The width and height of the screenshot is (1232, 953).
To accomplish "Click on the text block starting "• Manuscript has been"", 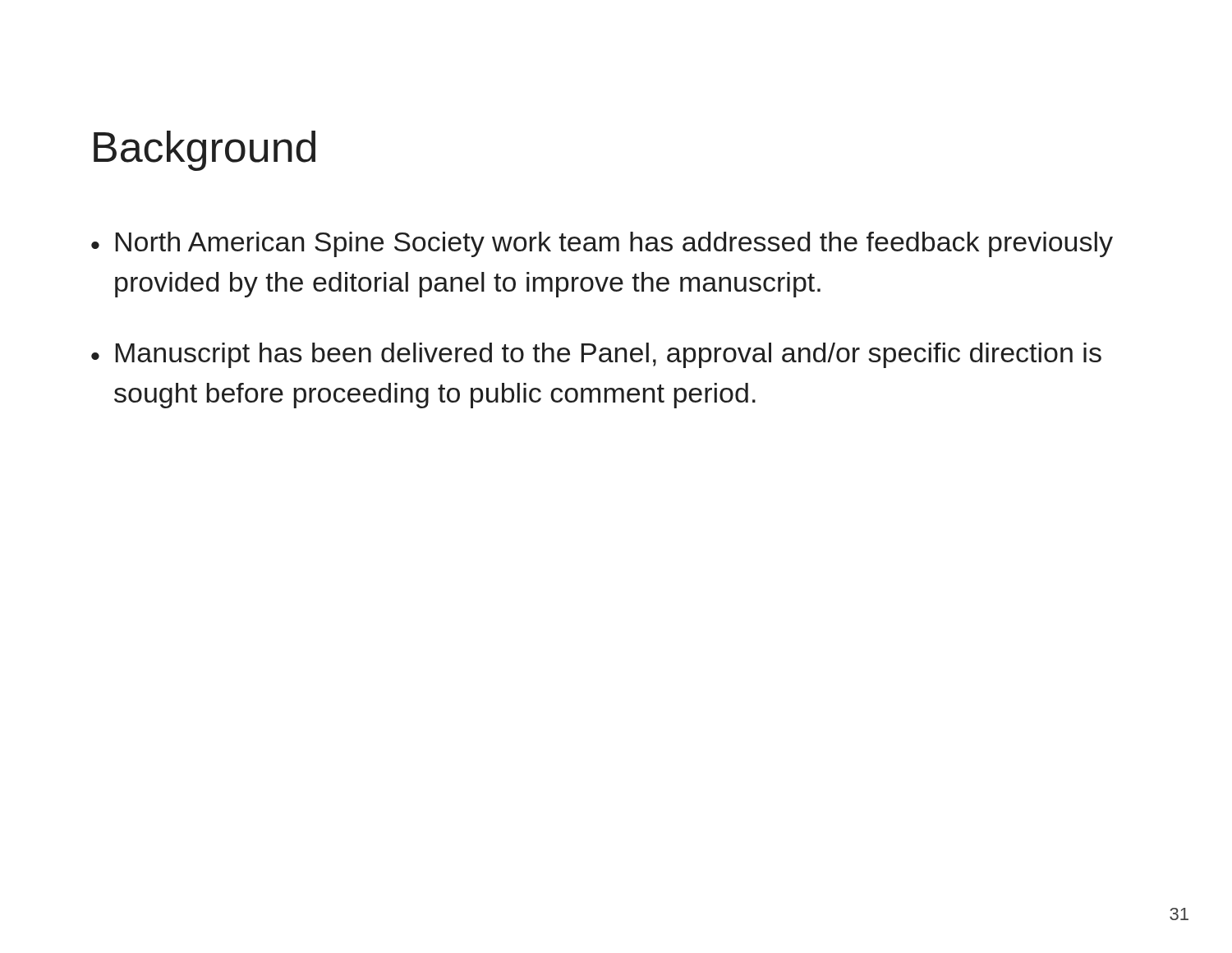I will tap(616, 373).
